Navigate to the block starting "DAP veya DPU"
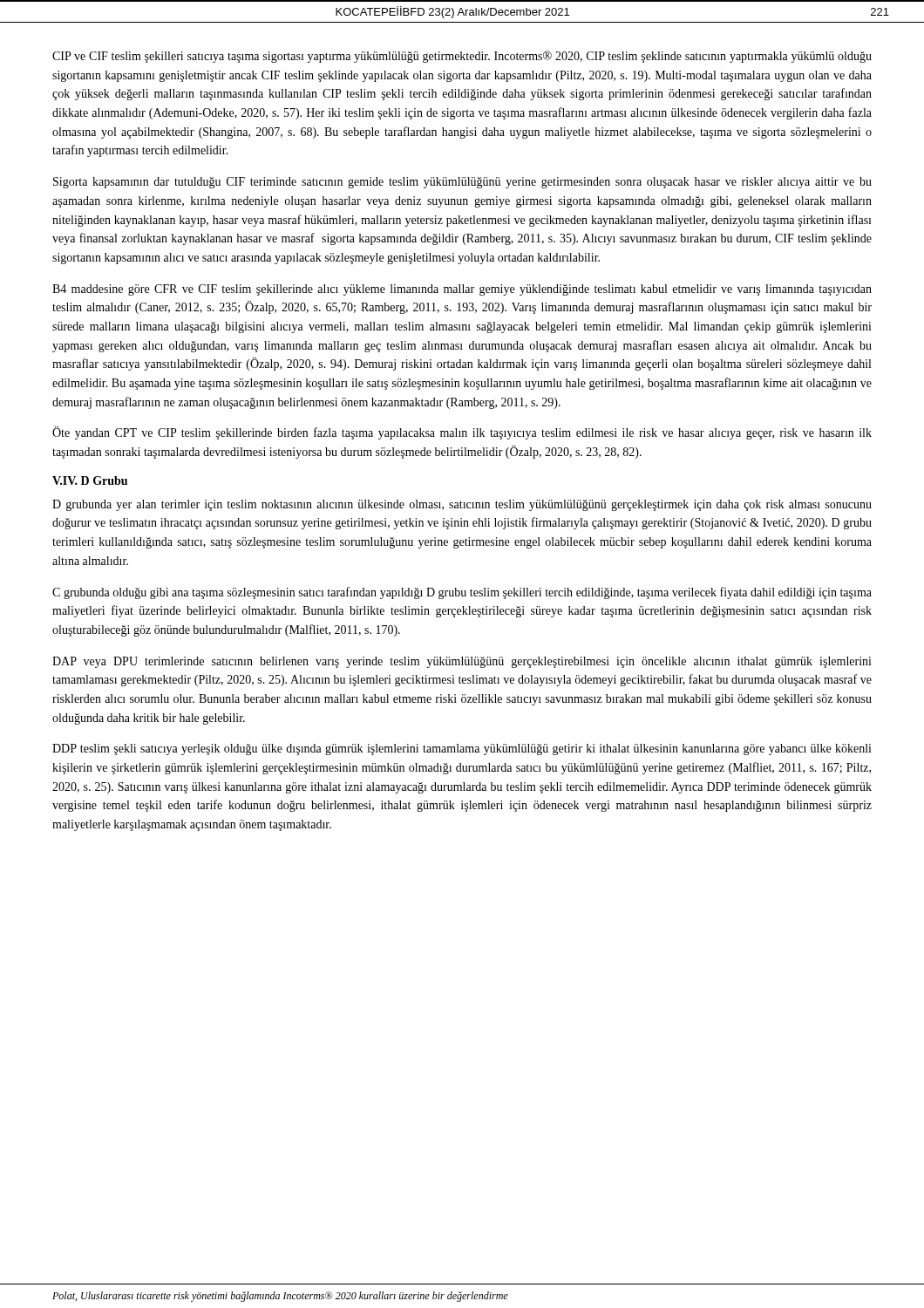924x1308 pixels. click(x=462, y=689)
